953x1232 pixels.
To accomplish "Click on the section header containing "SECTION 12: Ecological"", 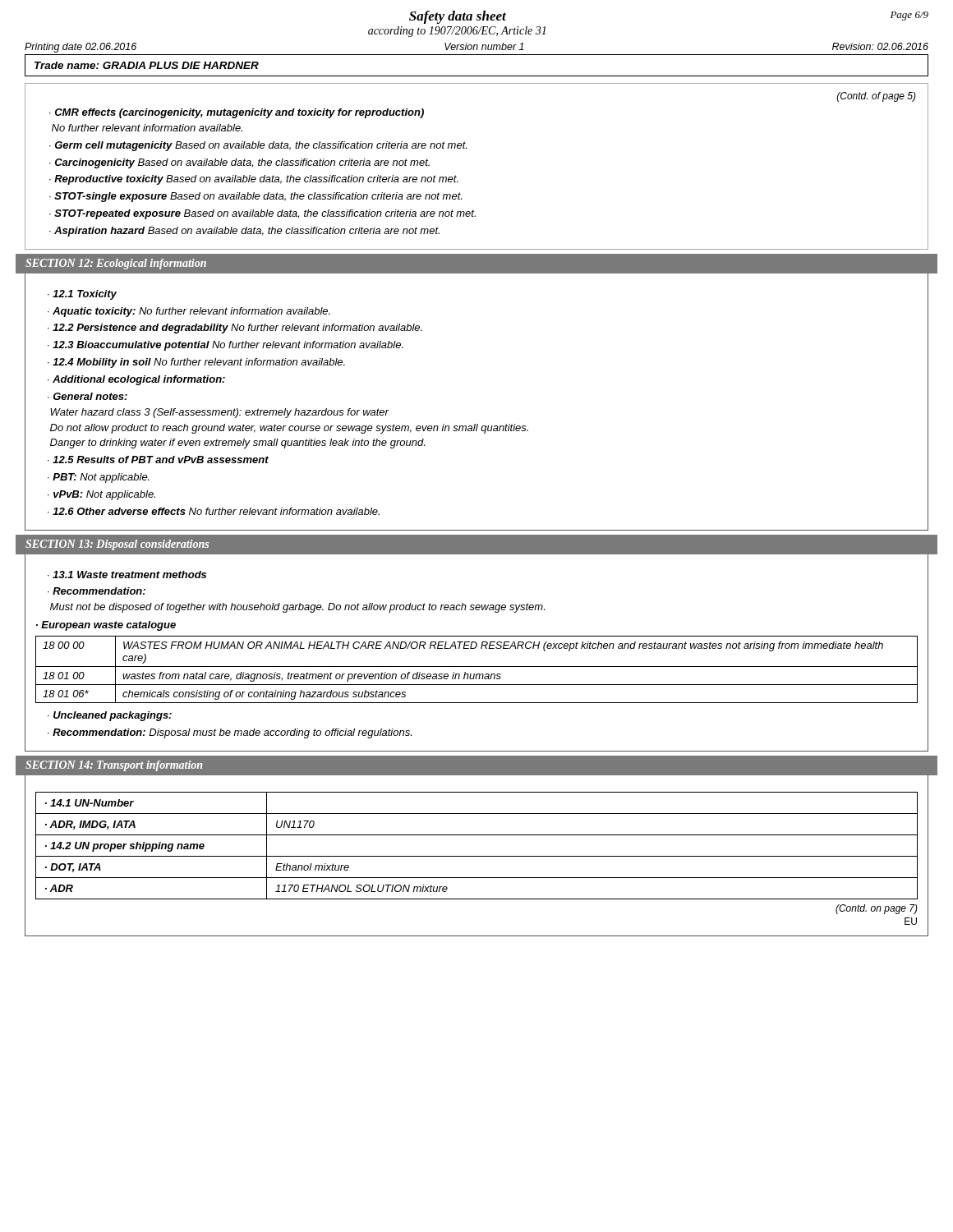I will click(x=476, y=394).
